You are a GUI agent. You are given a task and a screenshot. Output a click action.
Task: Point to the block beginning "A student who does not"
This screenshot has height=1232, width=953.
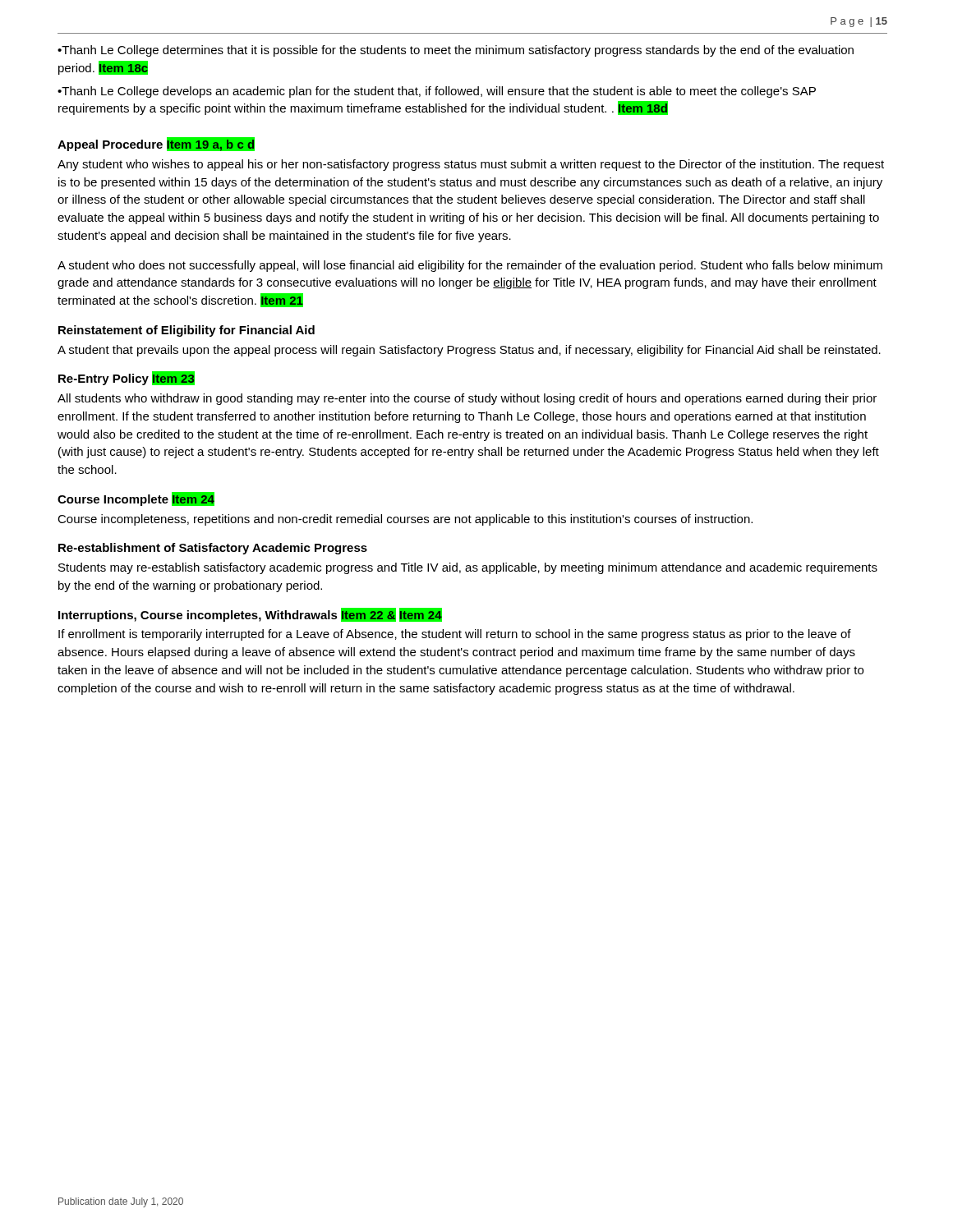(x=472, y=283)
